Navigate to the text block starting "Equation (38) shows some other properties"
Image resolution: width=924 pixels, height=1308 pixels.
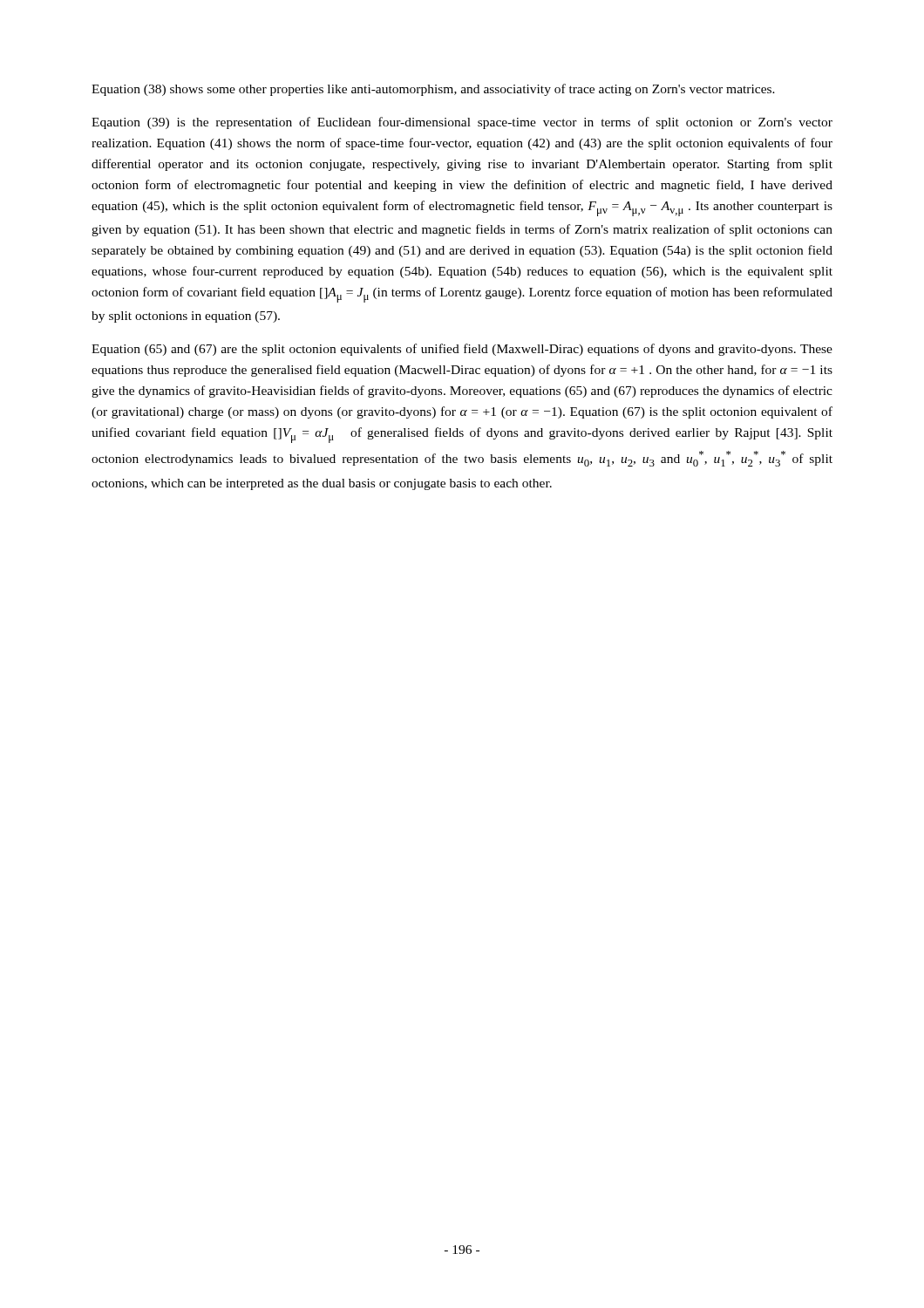click(x=433, y=88)
